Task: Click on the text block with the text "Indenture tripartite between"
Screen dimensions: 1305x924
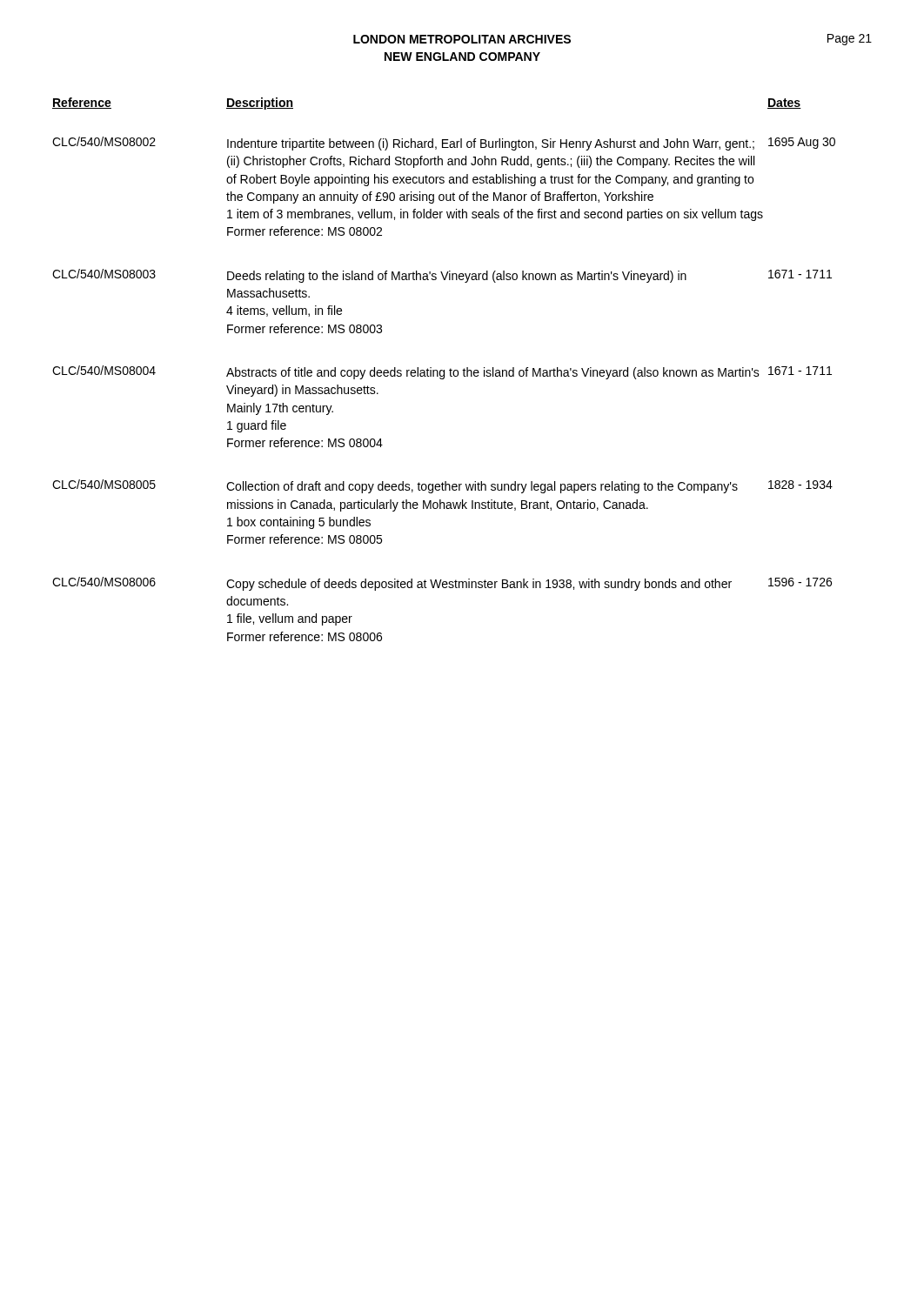Action: (x=495, y=188)
